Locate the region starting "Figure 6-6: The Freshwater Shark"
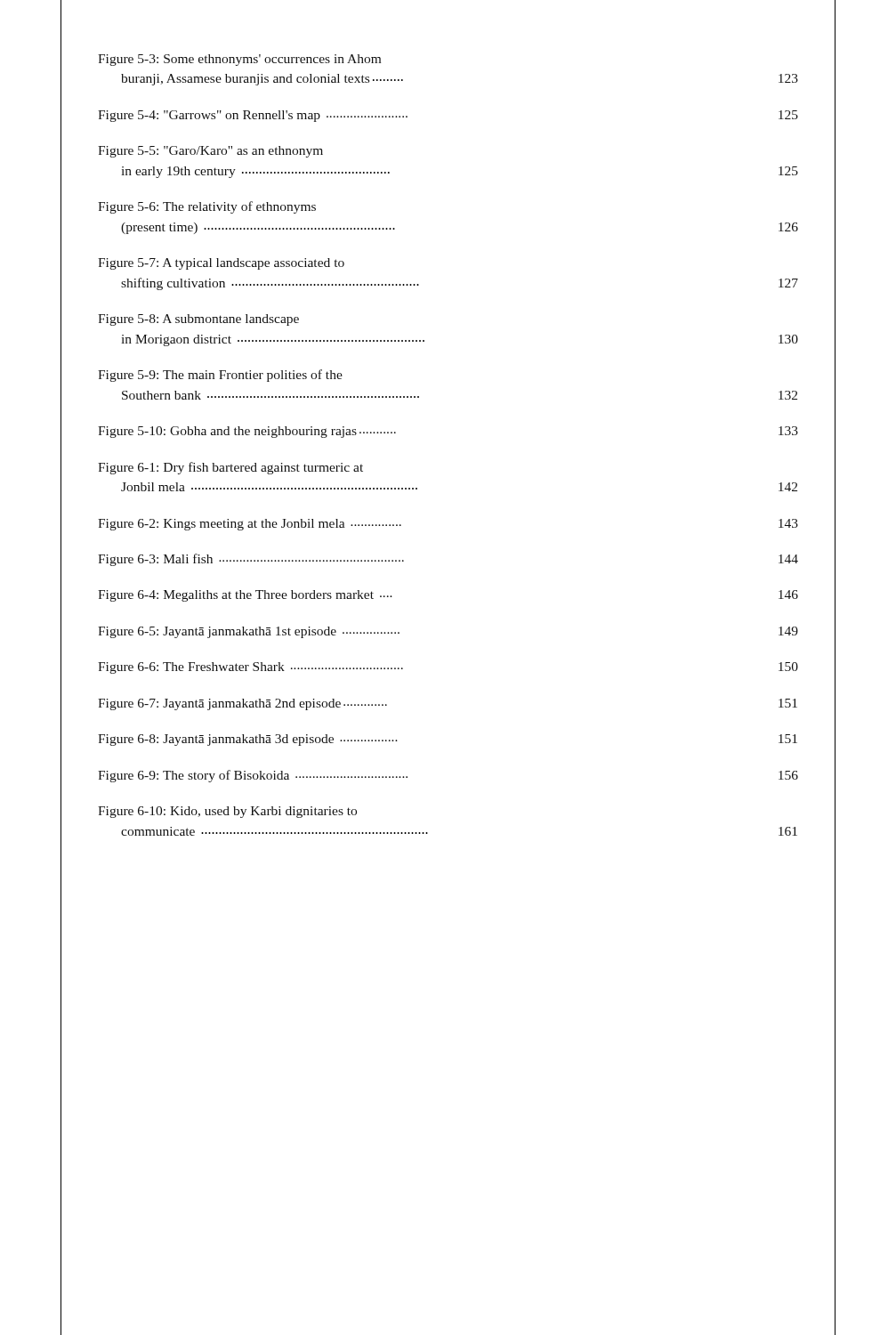Viewport: 896px width, 1335px height. 201,668
